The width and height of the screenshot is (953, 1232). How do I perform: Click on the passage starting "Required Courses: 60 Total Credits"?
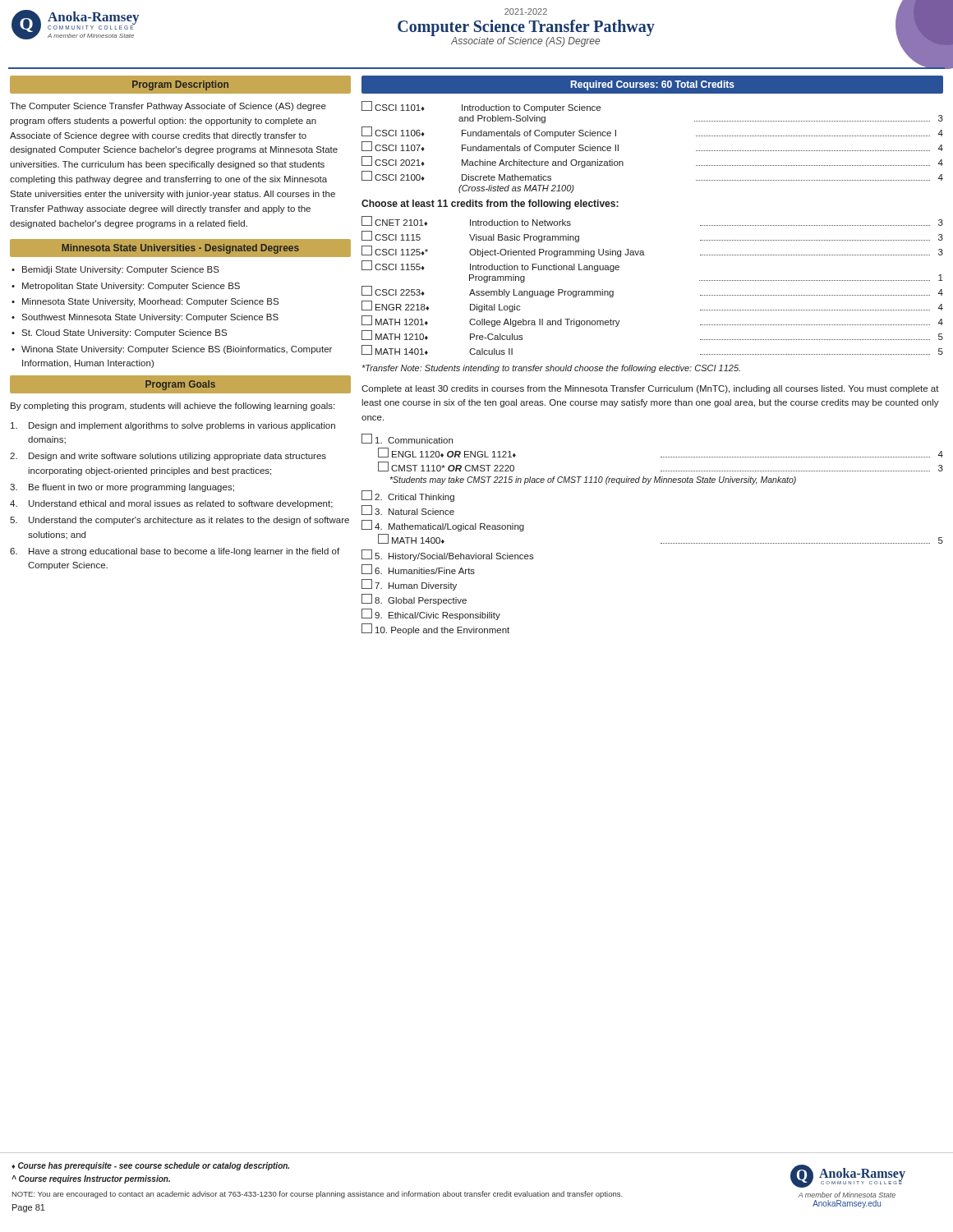[652, 85]
